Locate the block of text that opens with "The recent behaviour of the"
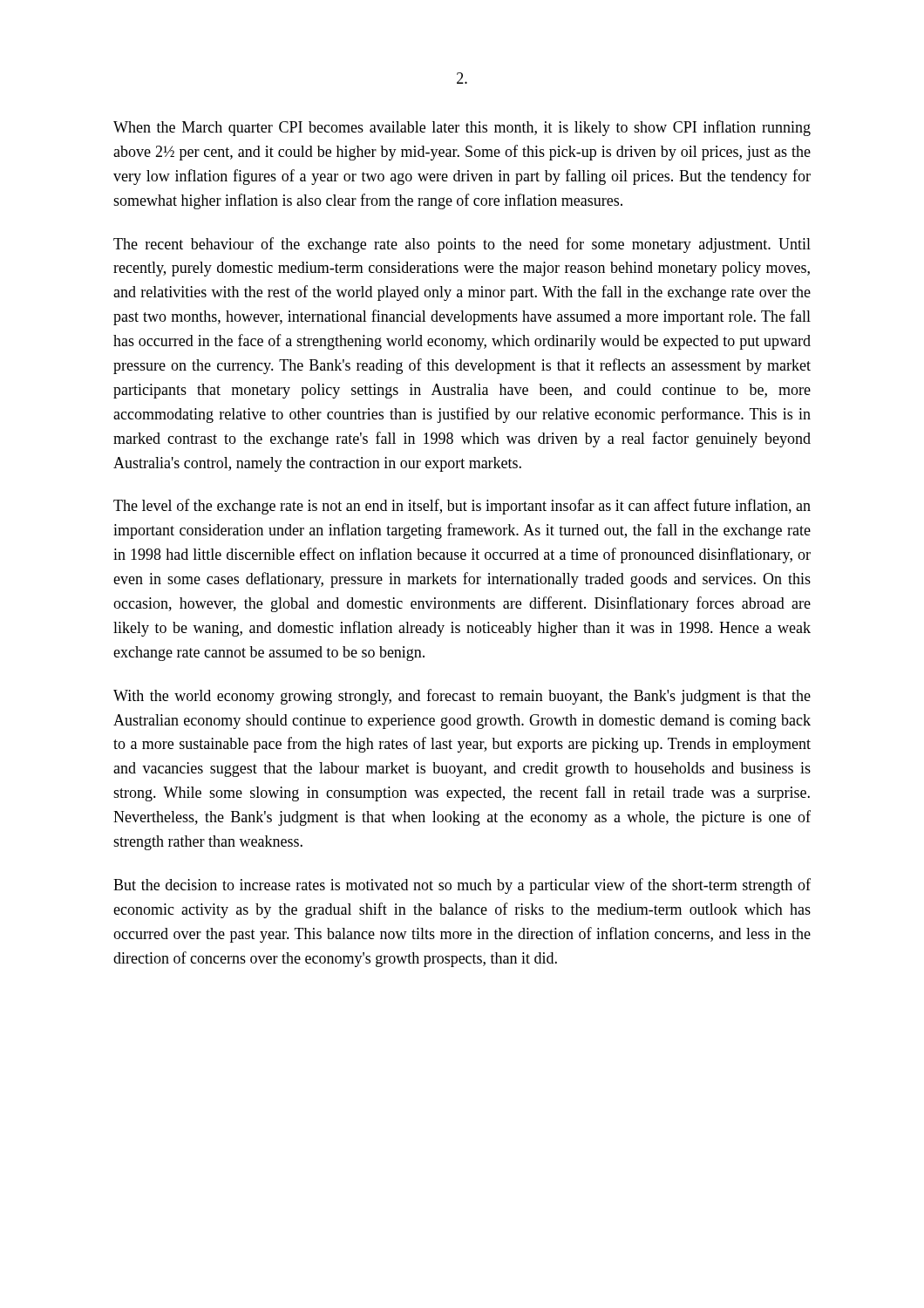Image resolution: width=924 pixels, height=1308 pixels. (462, 353)
